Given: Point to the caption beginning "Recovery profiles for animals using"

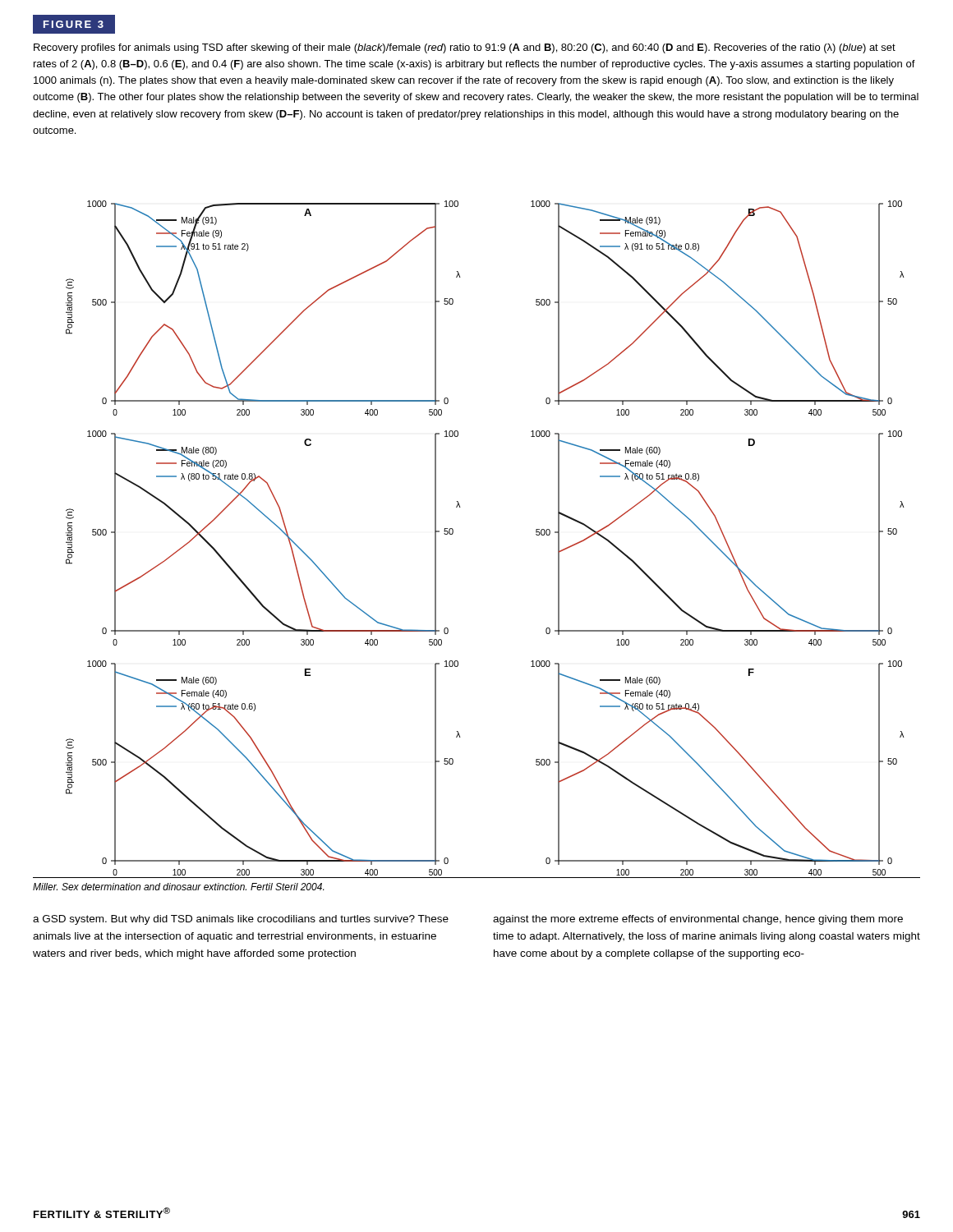Looking at the screenshot, I should (476, 89).
